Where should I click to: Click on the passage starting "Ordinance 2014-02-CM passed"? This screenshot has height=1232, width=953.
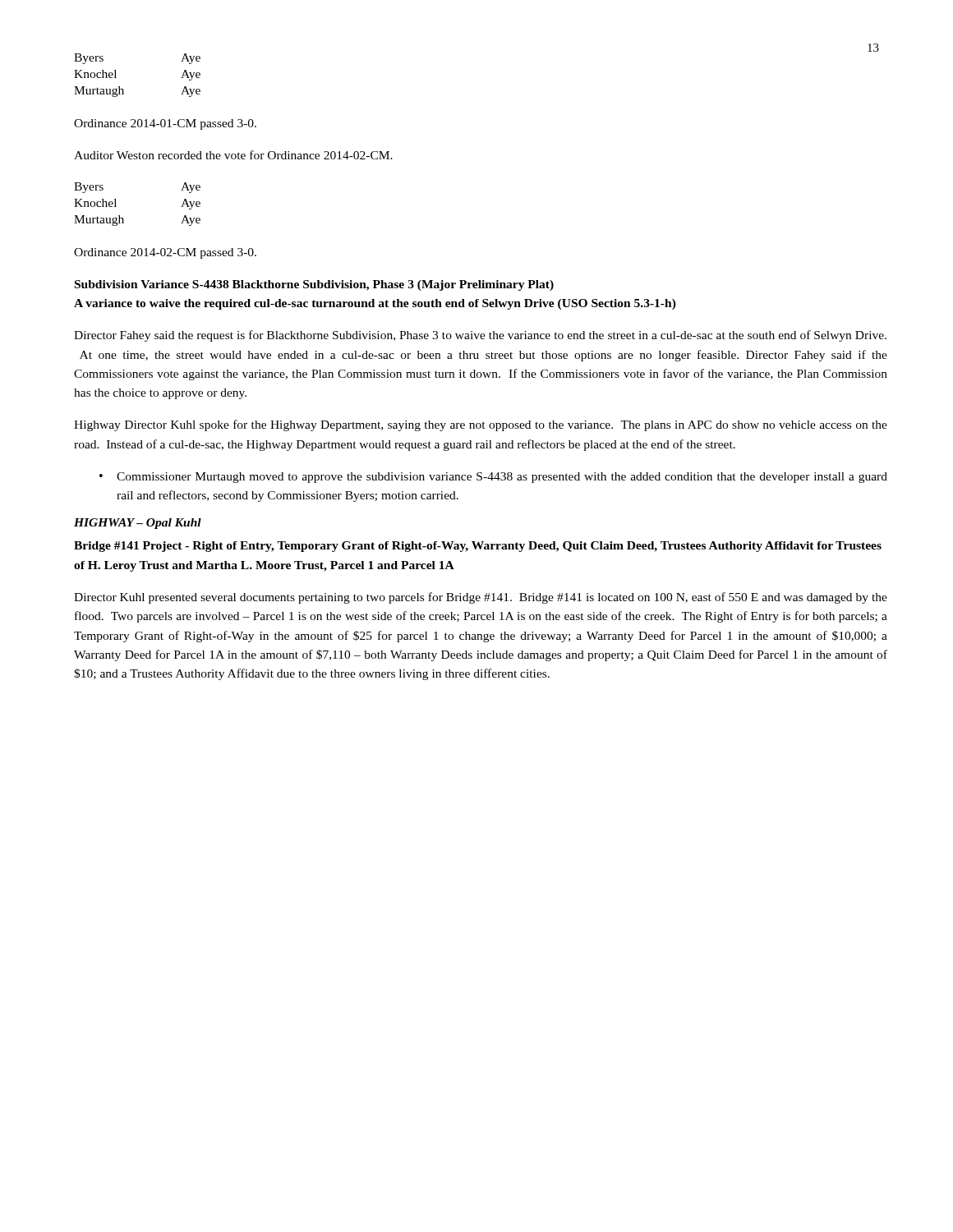(x=166, y=251)
